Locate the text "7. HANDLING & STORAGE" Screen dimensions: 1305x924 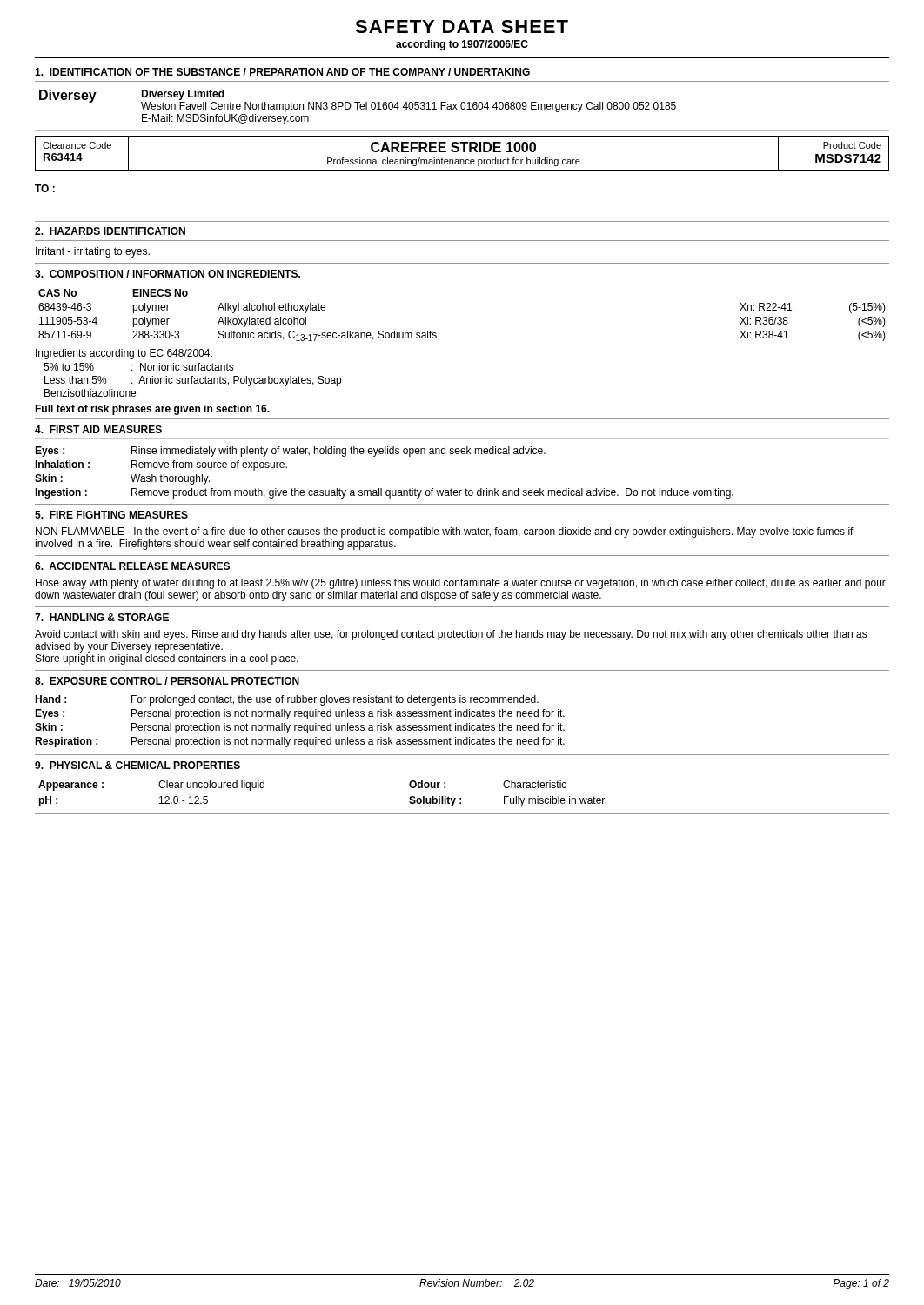point(102,618)
